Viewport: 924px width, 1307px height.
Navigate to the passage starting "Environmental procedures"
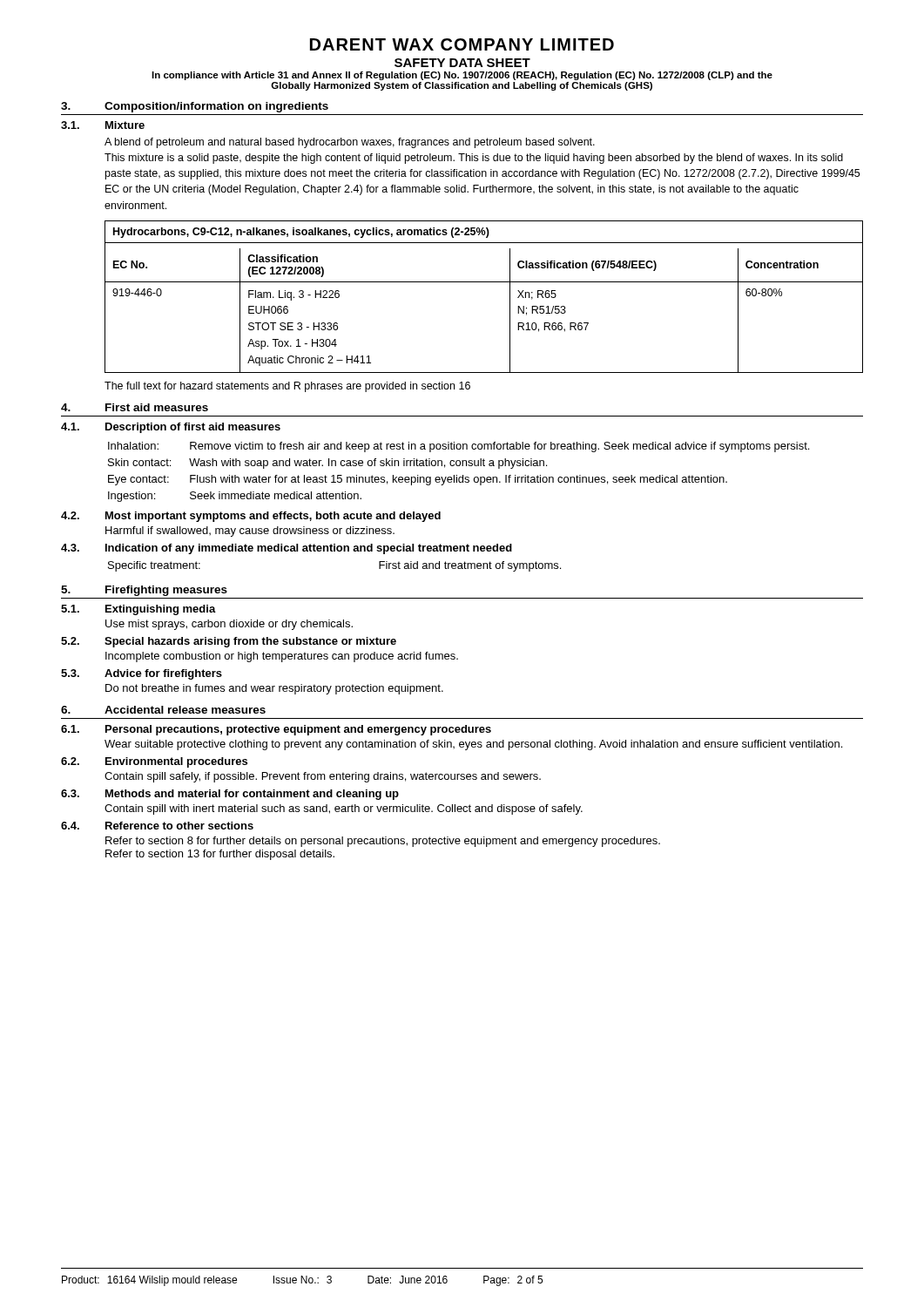(x=176, y=761)
